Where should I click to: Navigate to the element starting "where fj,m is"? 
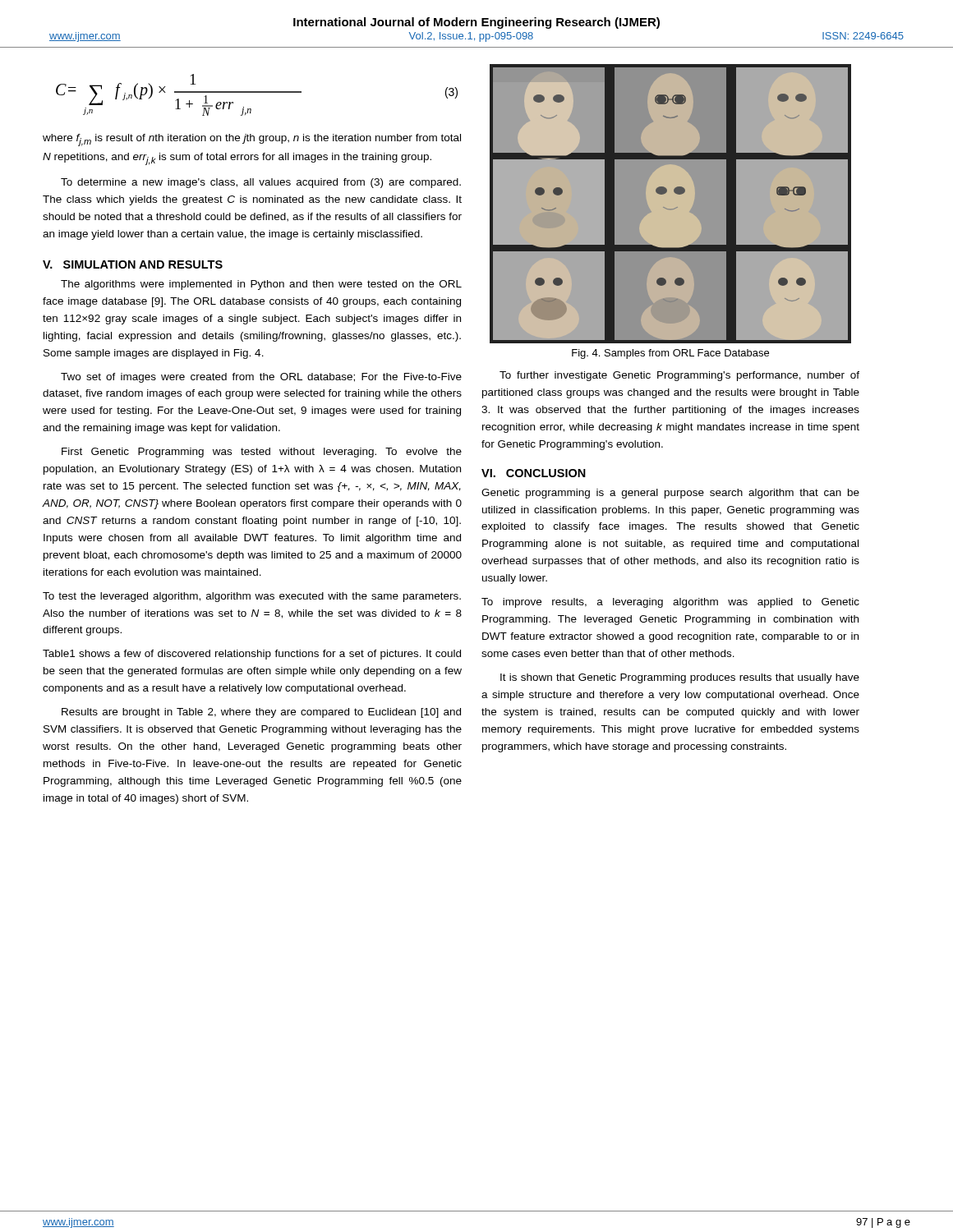[252, 148]
